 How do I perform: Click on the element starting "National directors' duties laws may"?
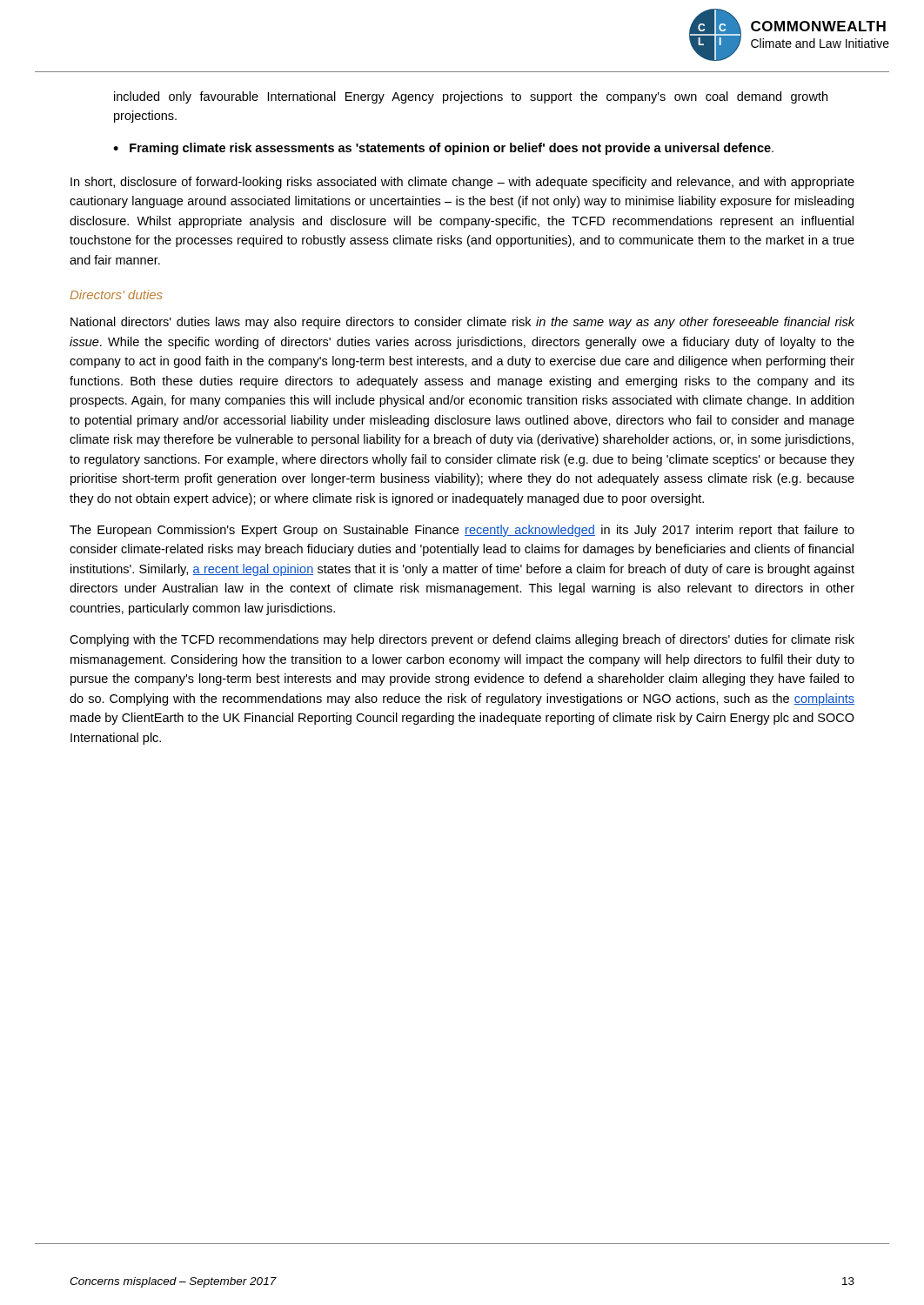point(462,410)
